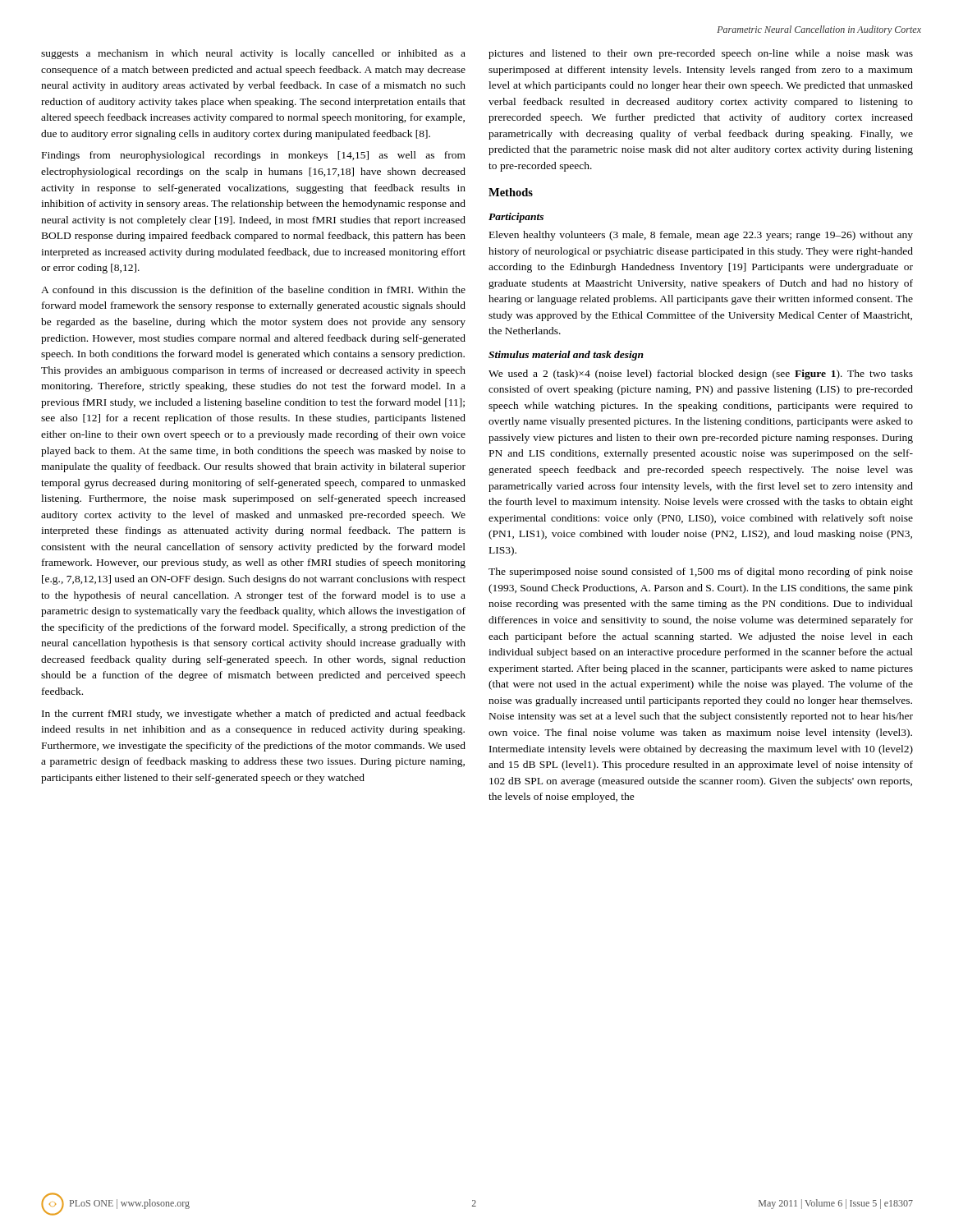
Task: Navigate to the passage starting "A confound in this discussion"
Action: (x=253, y=491)
